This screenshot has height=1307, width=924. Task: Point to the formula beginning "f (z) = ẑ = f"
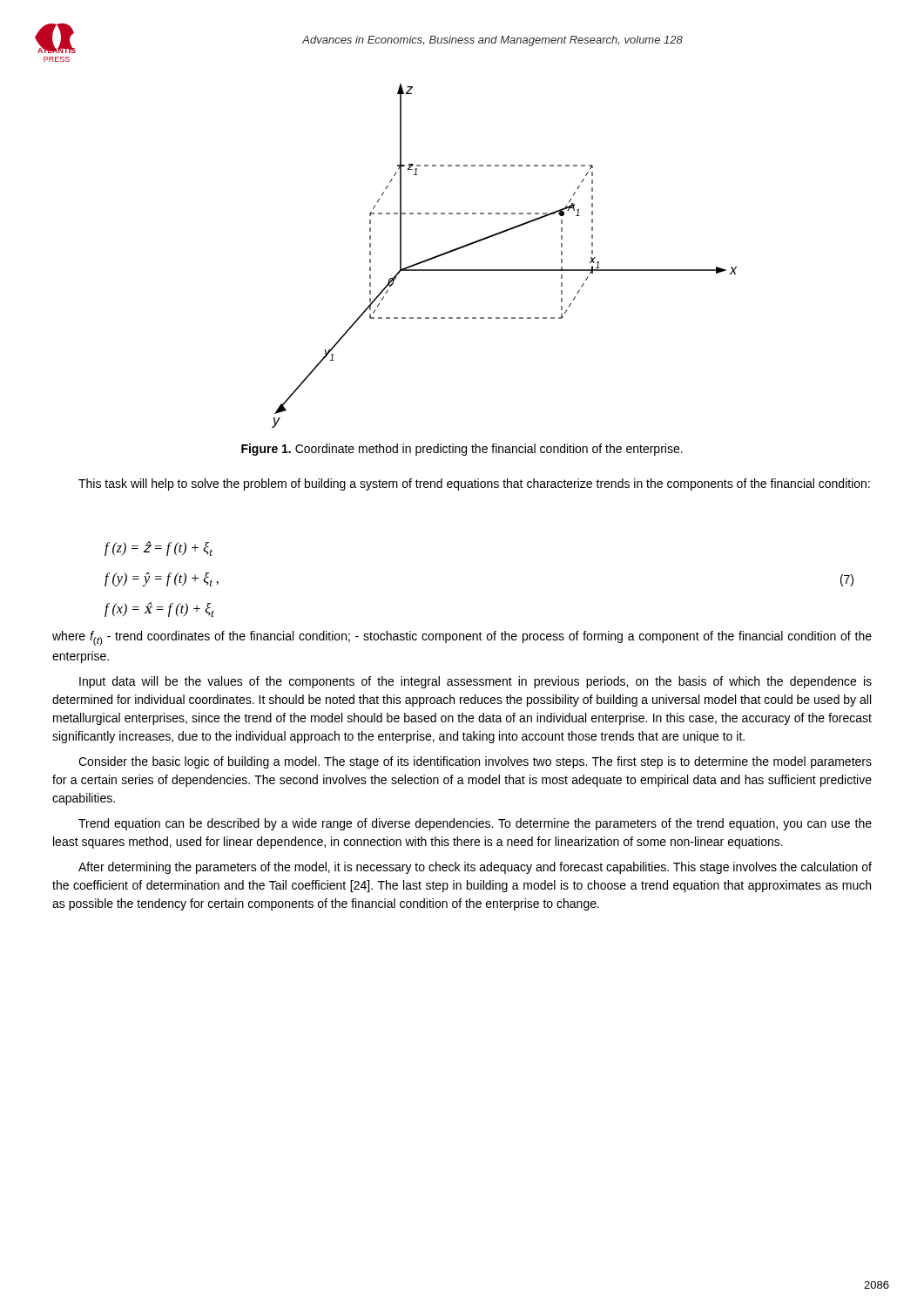click(x=158, y=549)
